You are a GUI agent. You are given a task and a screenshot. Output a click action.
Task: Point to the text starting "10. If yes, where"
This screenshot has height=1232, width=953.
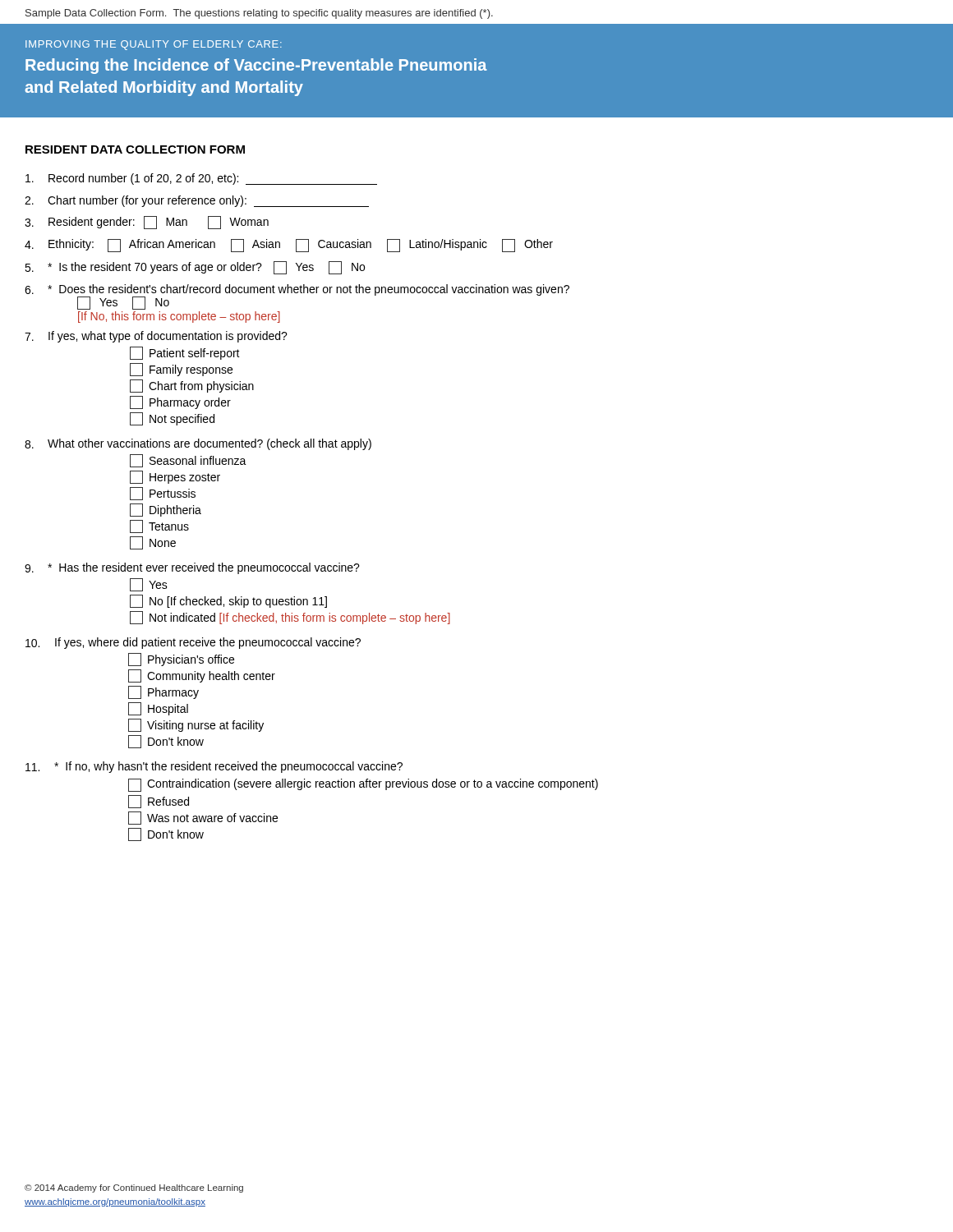tap(193, 643)
